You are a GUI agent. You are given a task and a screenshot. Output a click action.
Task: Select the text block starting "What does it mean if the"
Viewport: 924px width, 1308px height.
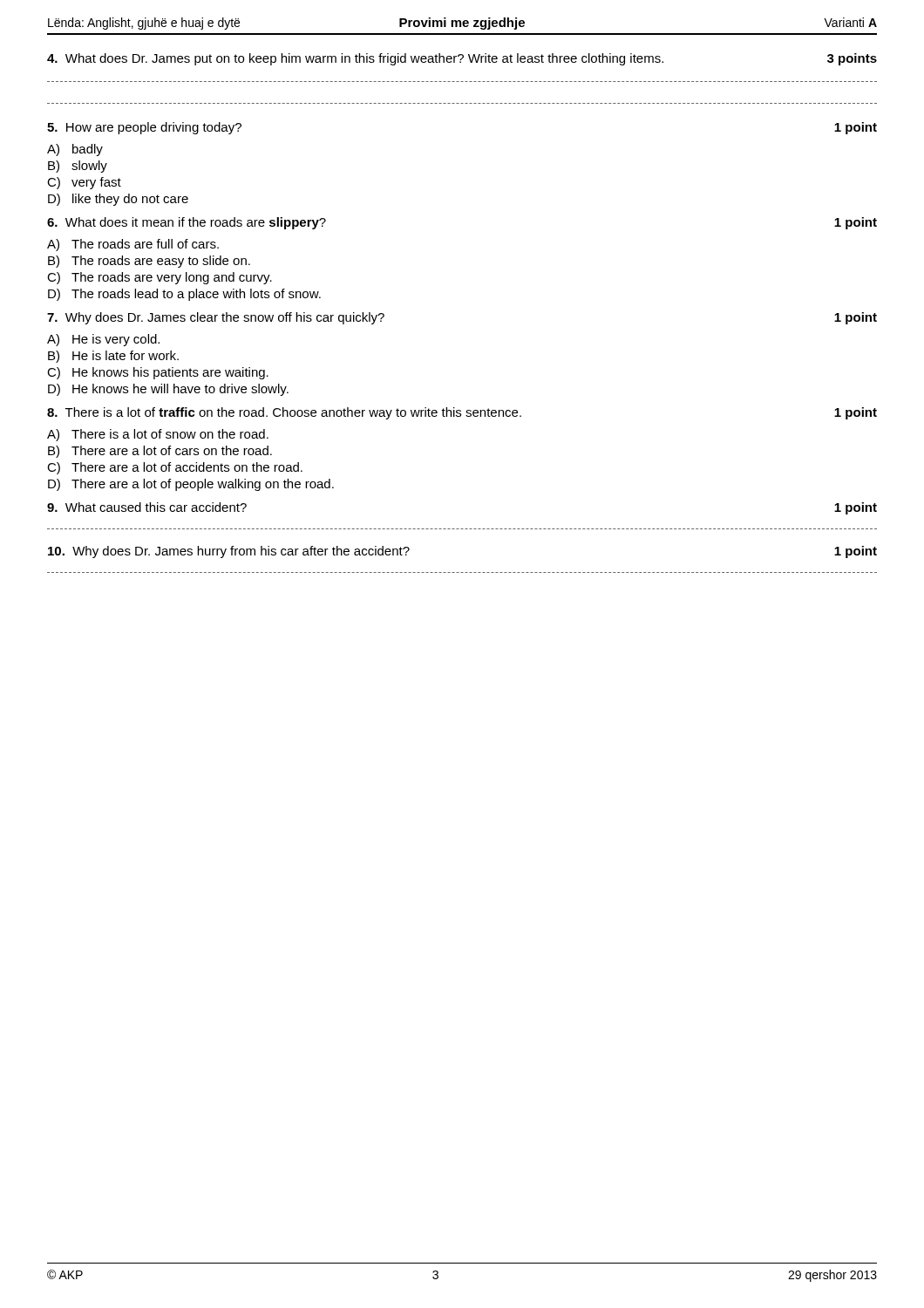coord(190,223)
